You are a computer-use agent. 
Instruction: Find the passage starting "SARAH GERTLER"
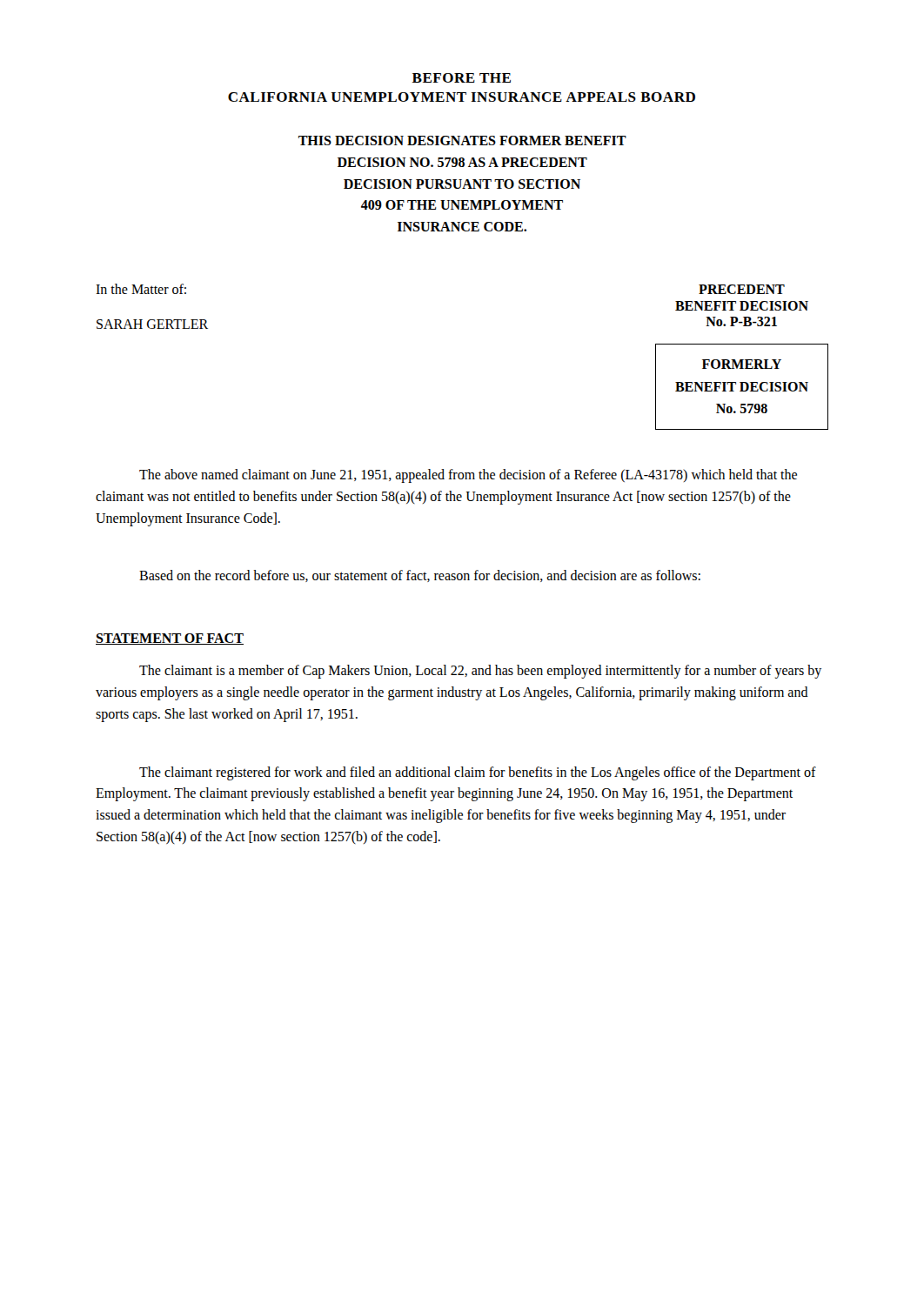pyautogui.click(x=152, y=324)
